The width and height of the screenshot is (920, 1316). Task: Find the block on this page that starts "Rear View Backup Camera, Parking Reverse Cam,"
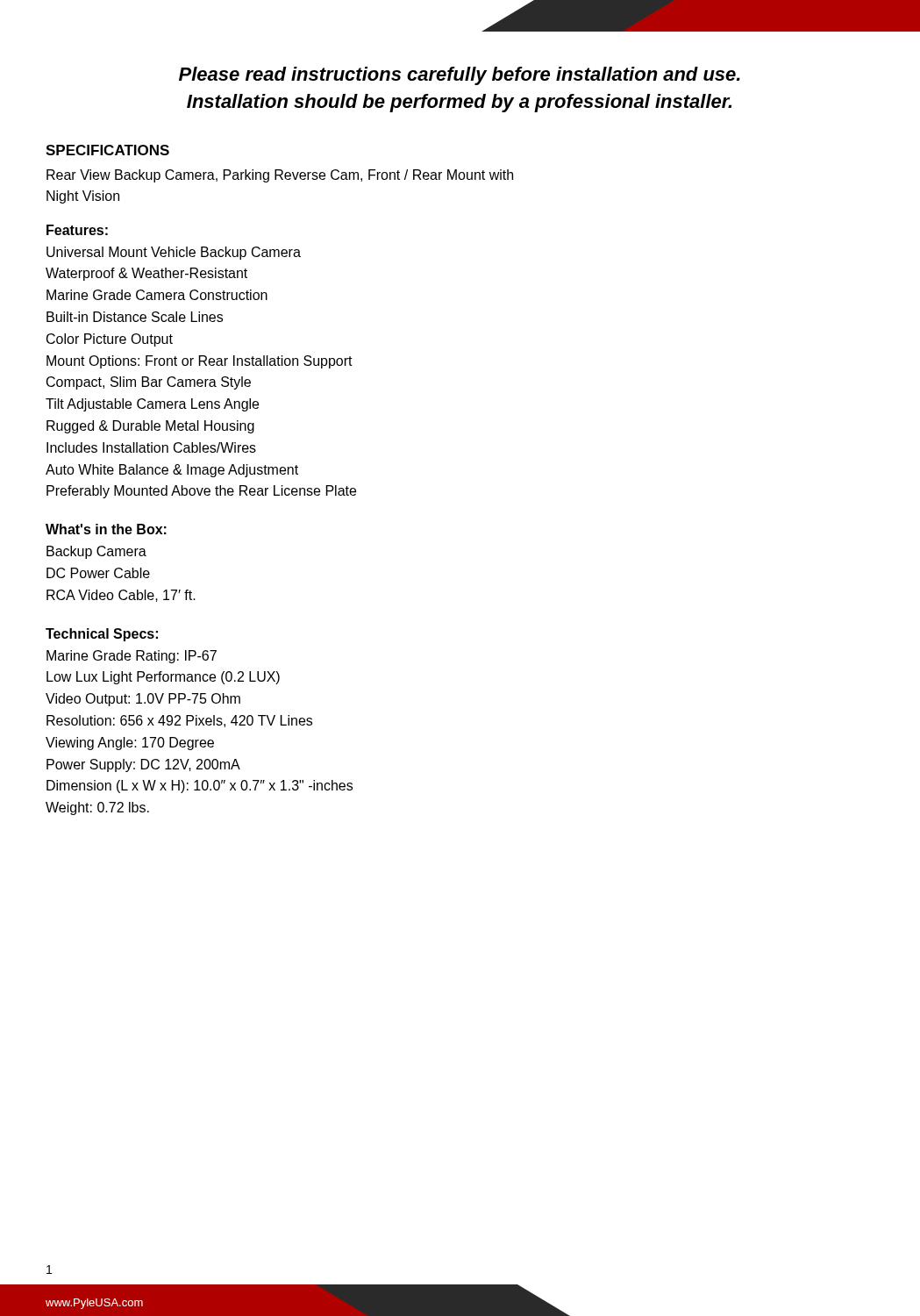280,185
